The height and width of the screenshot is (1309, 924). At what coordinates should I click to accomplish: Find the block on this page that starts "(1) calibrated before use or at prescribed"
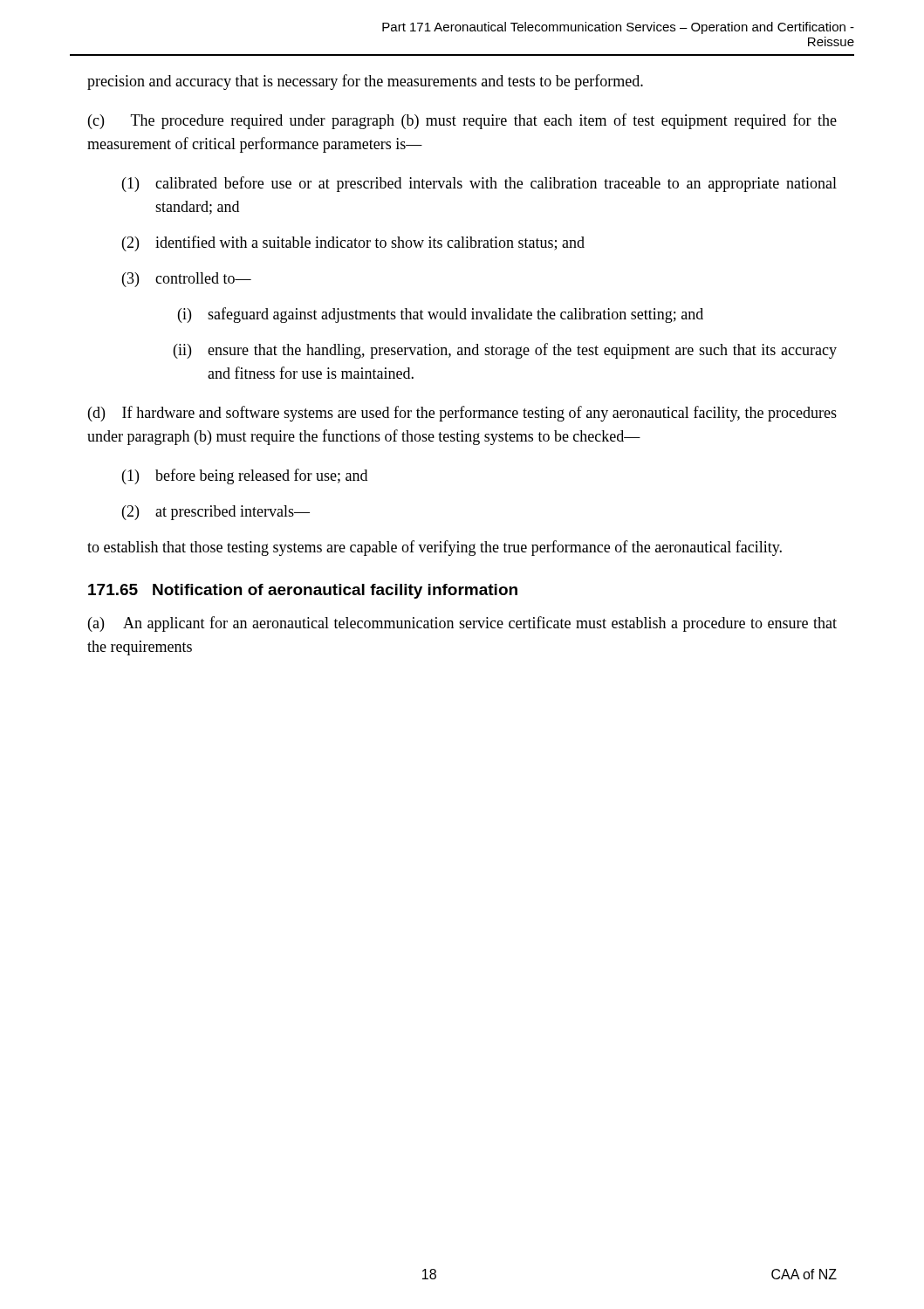pos(462,195)
